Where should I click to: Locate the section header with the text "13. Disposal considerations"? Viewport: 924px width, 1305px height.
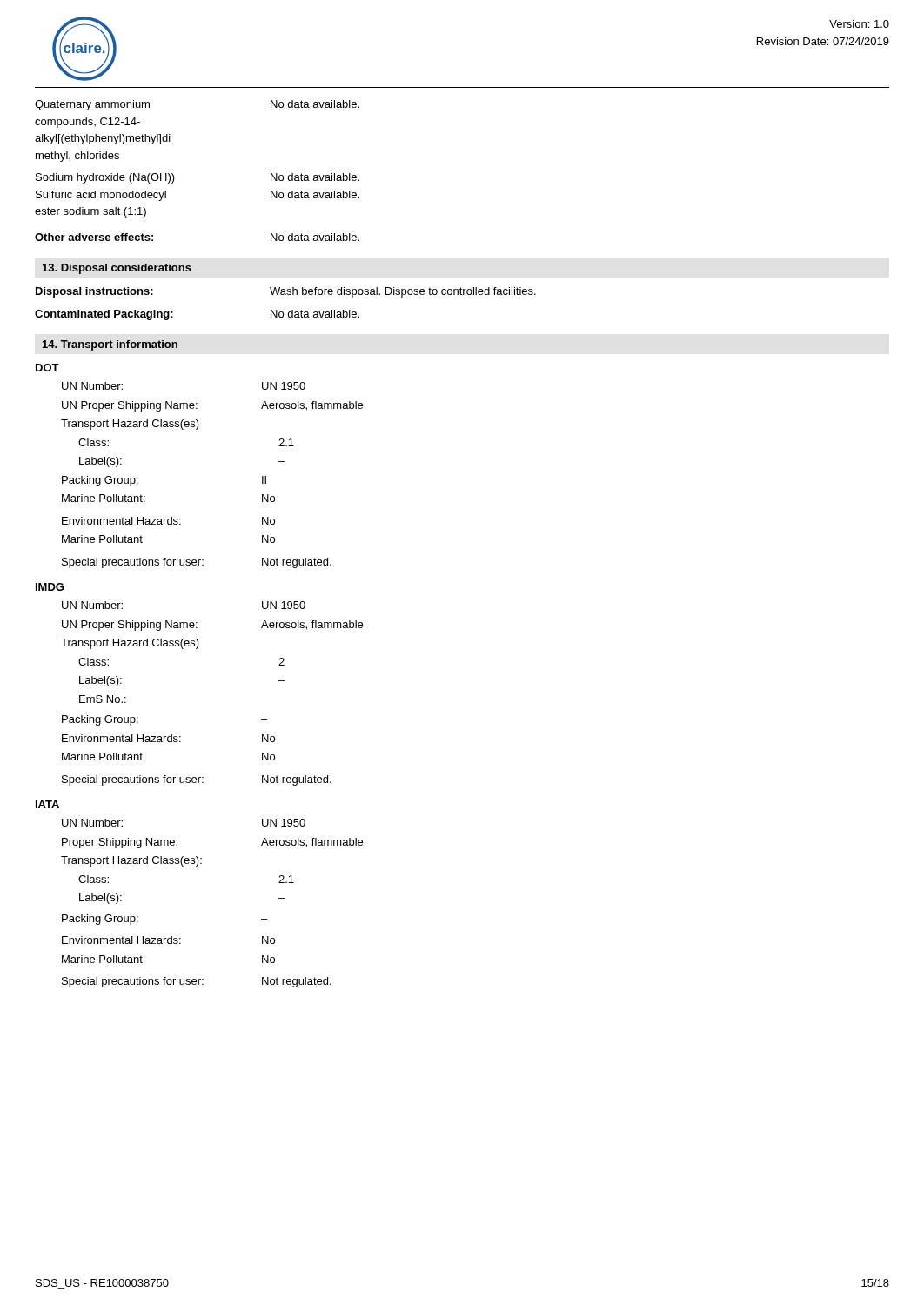click(117, 268)
